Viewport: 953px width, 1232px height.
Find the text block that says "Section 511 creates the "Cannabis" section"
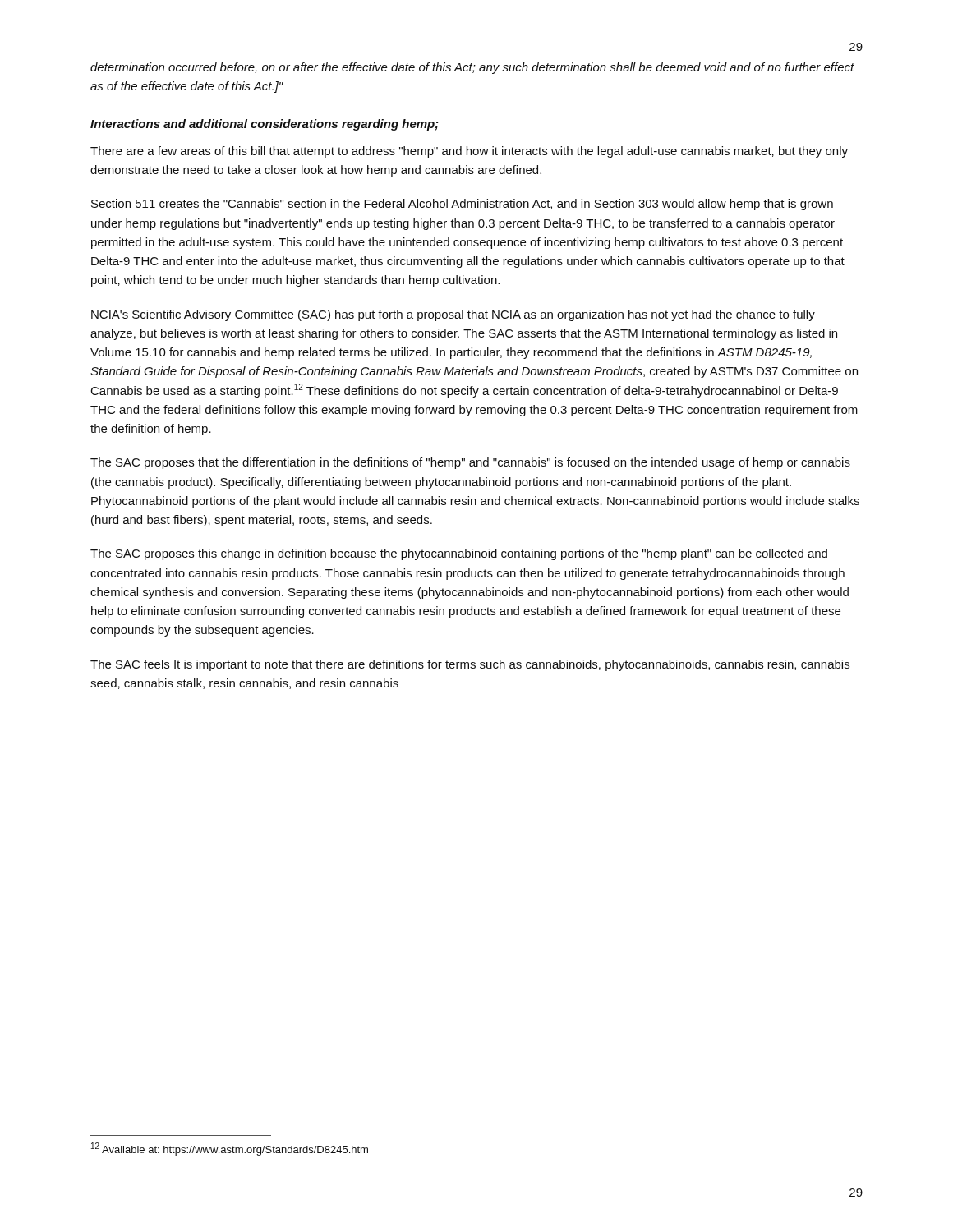tap(476, 242)
